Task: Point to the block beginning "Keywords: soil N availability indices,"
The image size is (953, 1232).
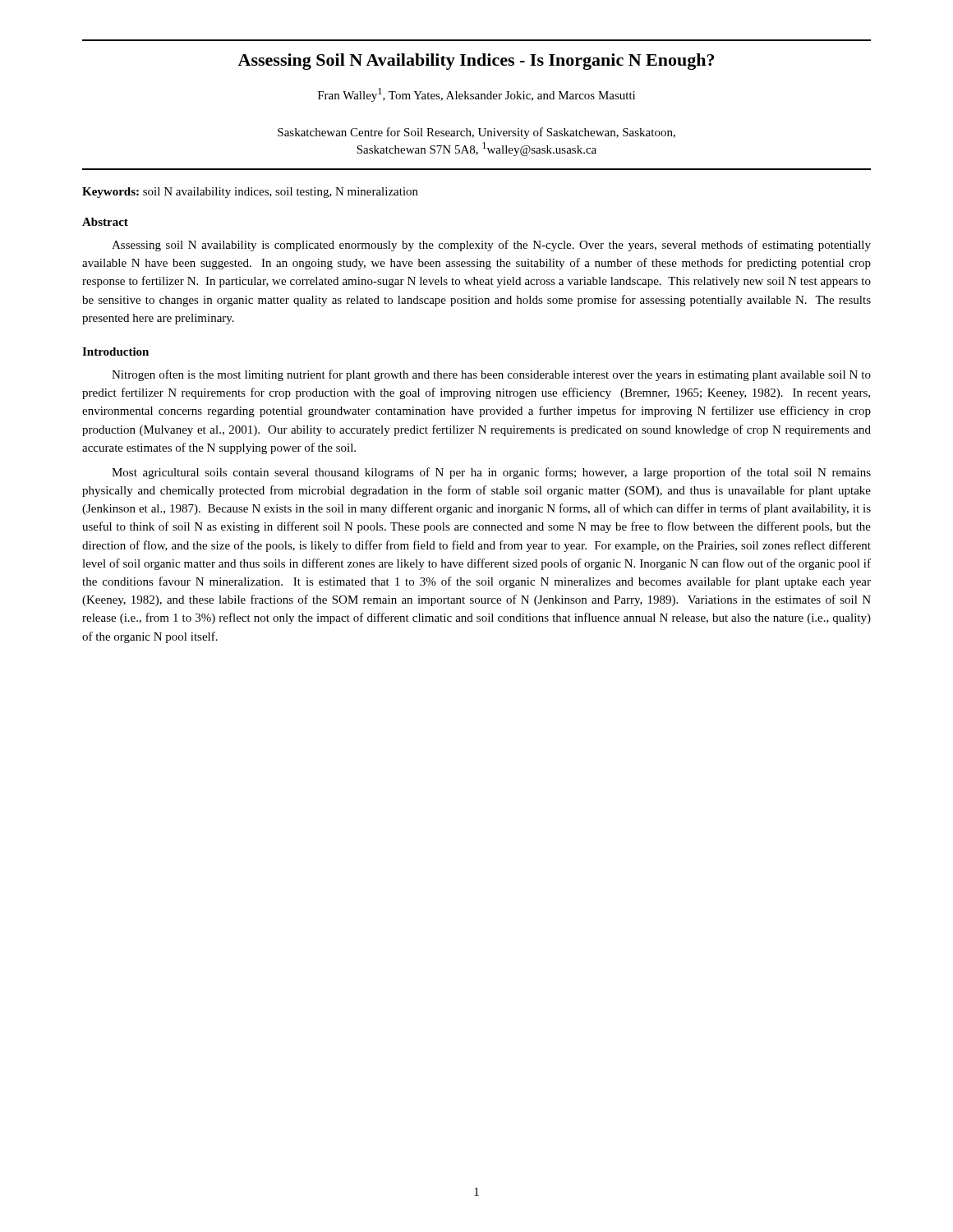Action: [x=250, y=191]
